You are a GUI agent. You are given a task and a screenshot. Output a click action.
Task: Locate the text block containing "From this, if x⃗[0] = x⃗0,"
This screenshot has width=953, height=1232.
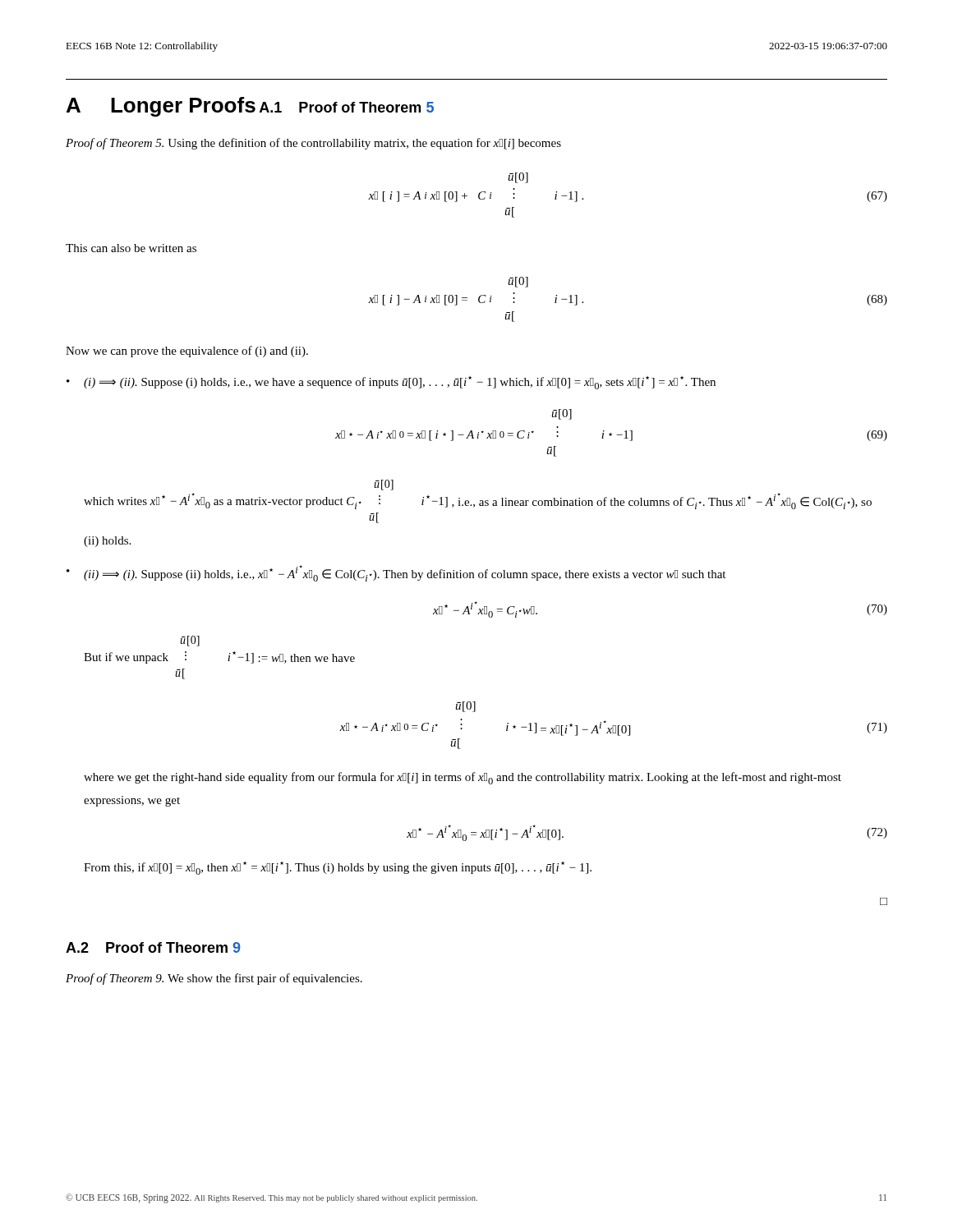338,867
